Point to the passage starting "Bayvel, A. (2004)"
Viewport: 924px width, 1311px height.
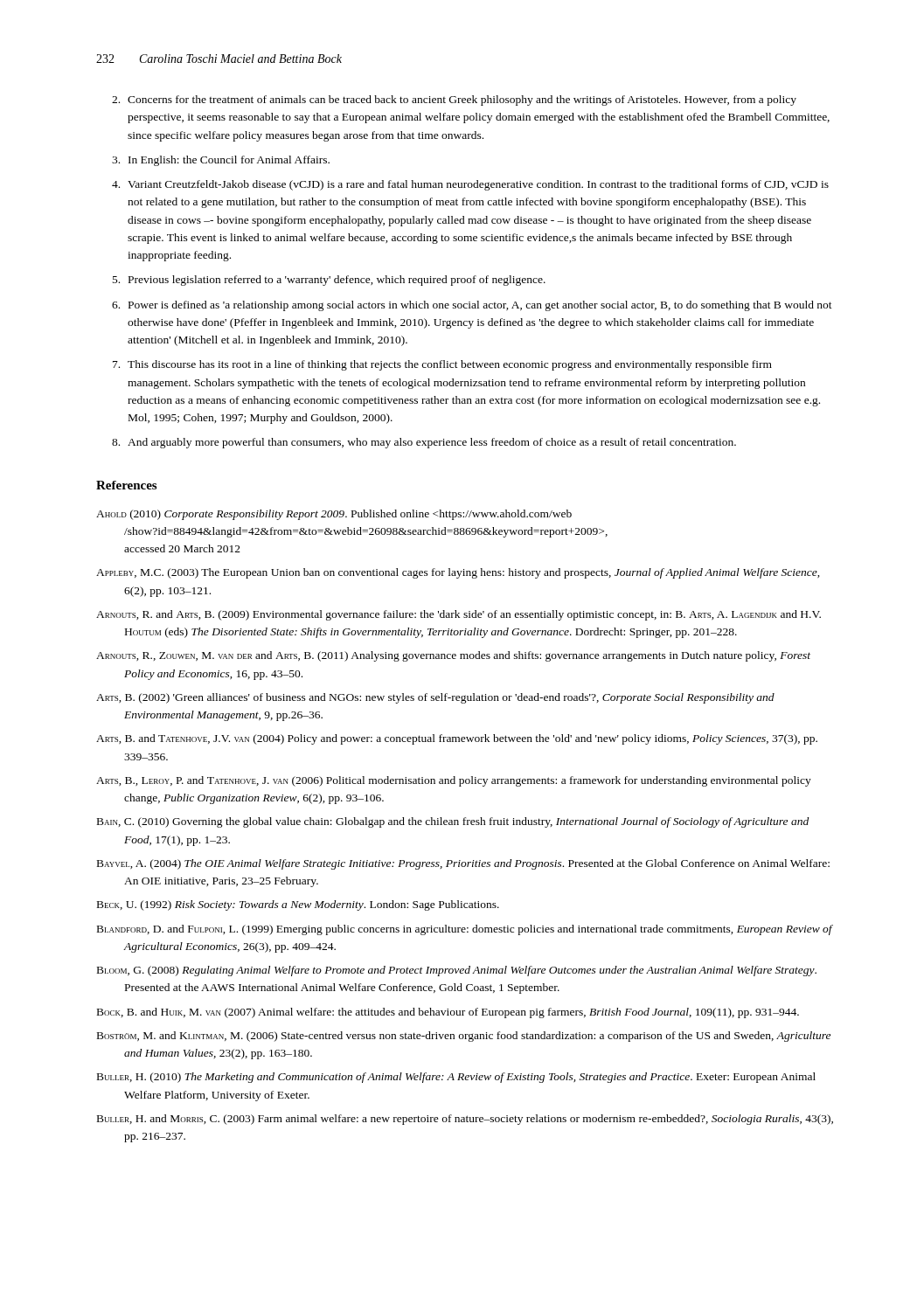[463, 872]
